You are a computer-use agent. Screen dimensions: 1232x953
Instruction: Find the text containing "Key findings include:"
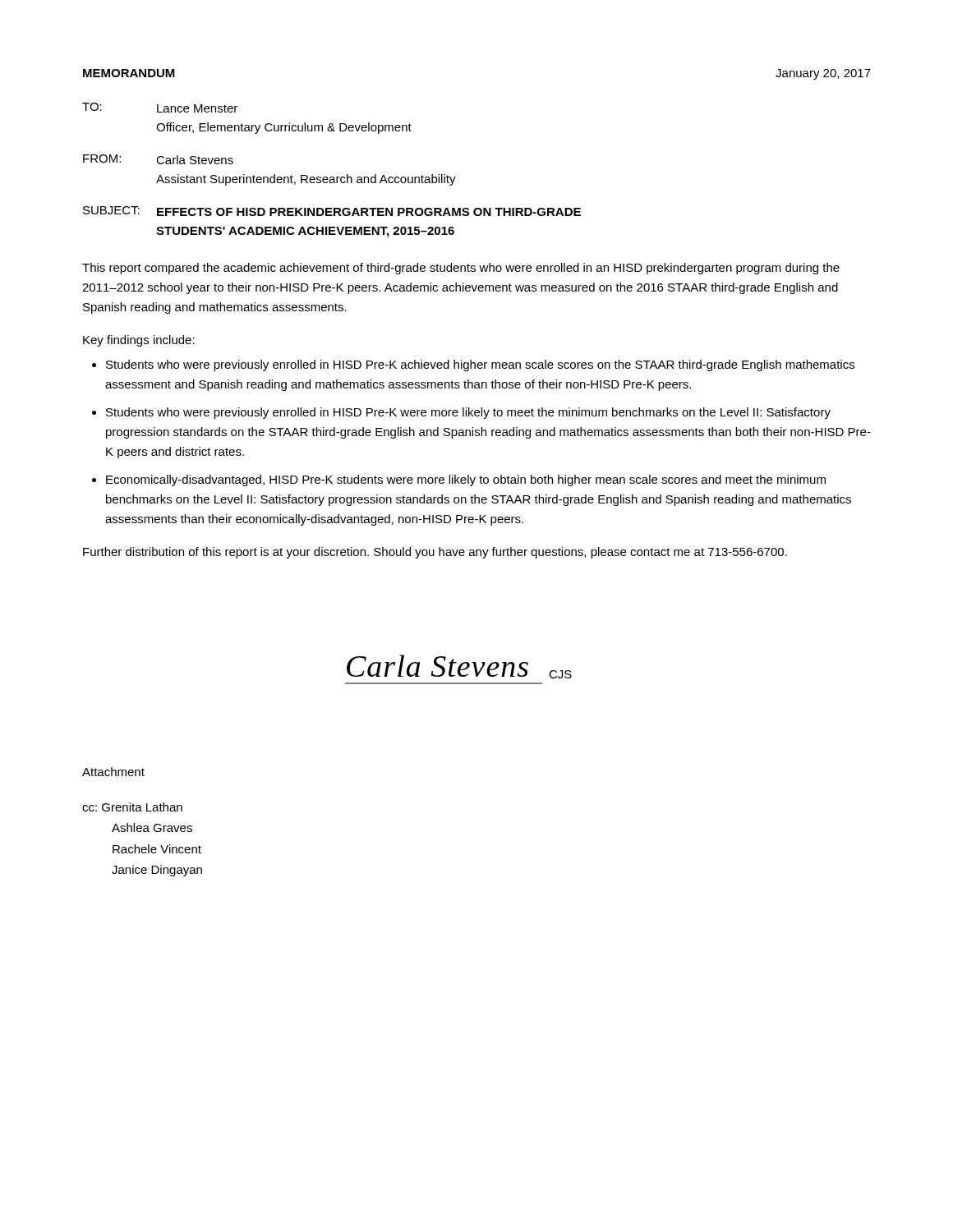click(x=139, y=340)
